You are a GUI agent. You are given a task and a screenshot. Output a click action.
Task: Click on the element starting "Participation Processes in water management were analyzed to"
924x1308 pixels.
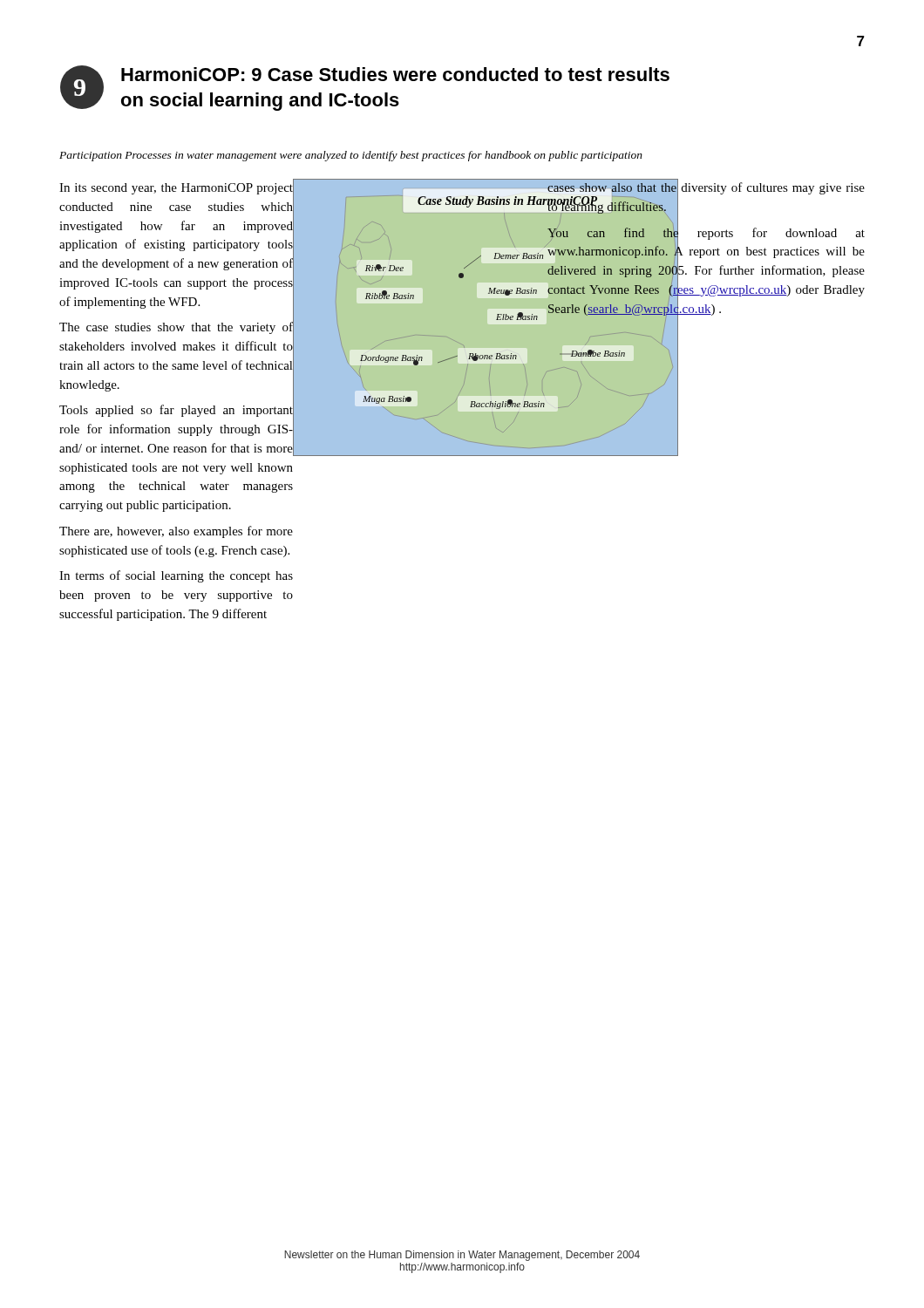click(351, 155)
